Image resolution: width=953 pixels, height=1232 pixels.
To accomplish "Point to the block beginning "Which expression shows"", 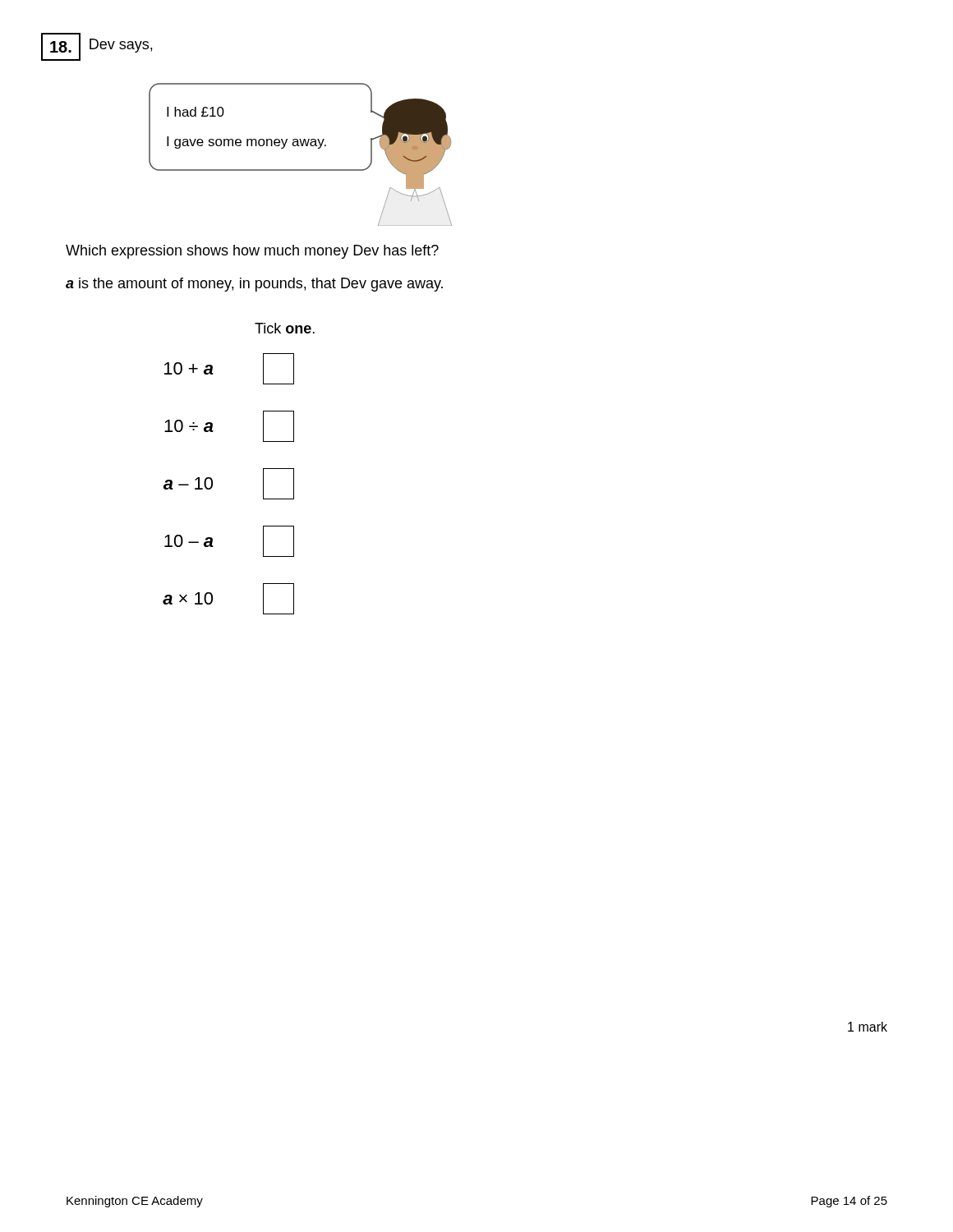I will click(252, 251).
